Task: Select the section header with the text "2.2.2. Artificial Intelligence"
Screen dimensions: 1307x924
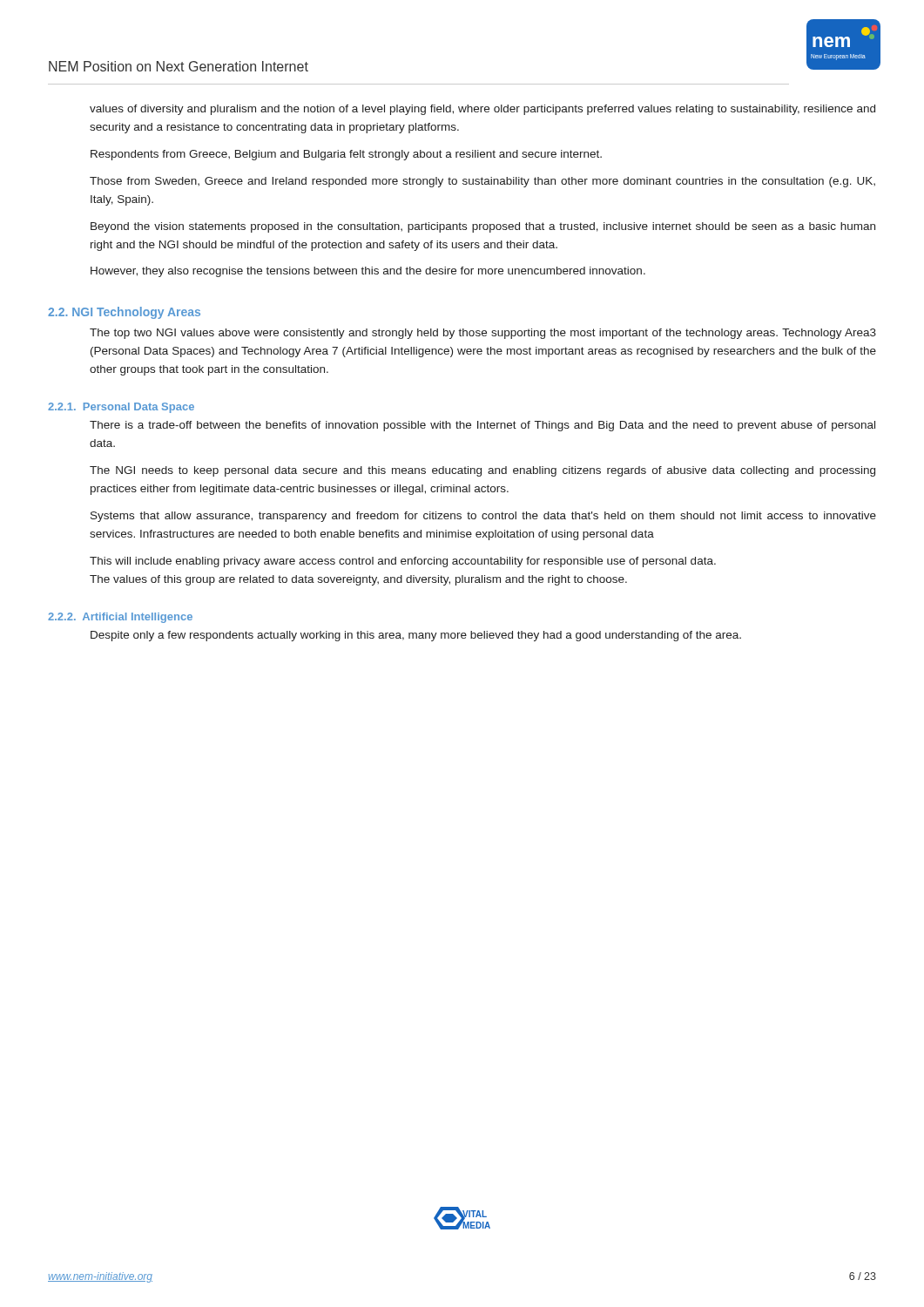Action: click(120, 616)
